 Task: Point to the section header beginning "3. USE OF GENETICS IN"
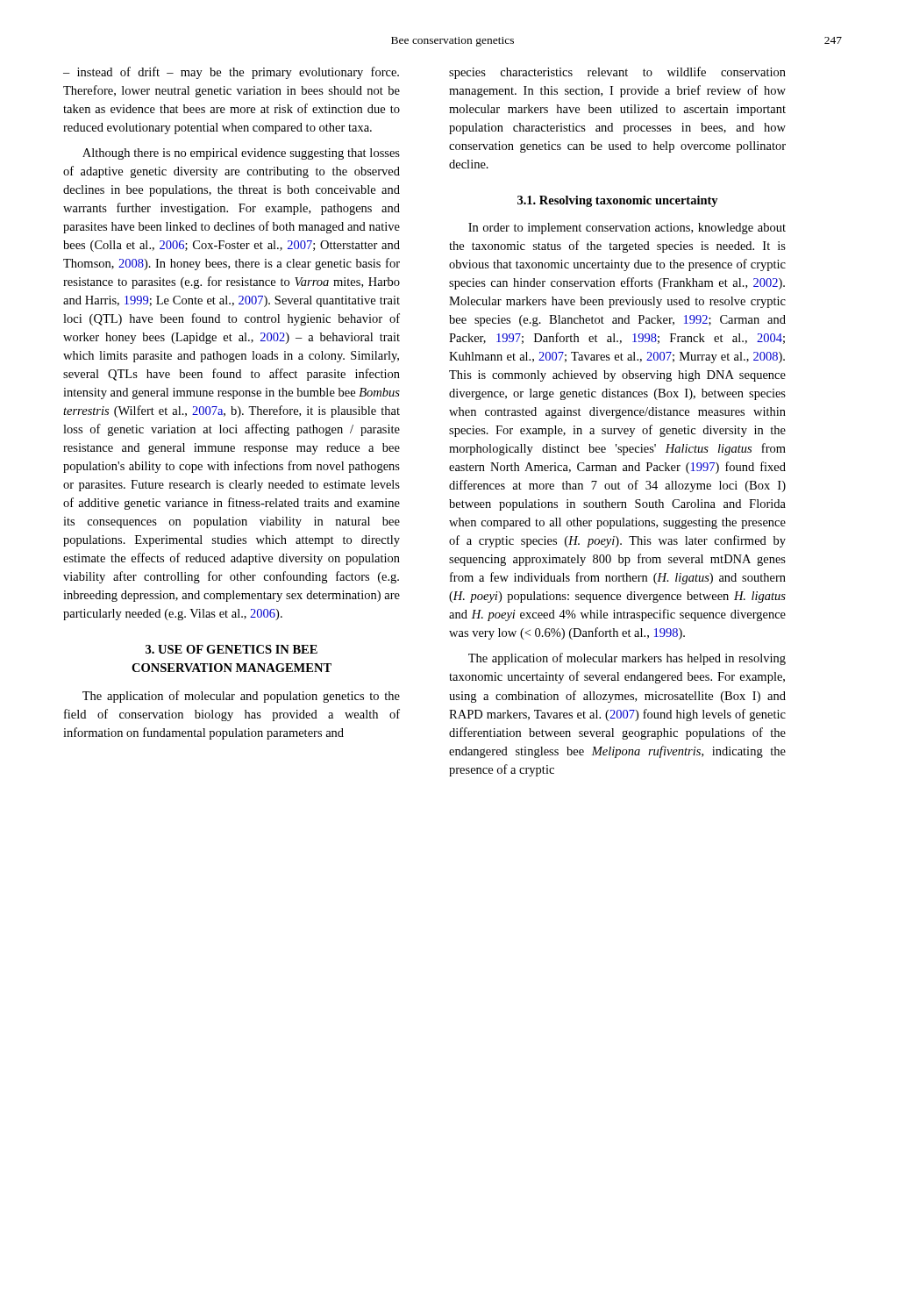(x=232, y=659)
